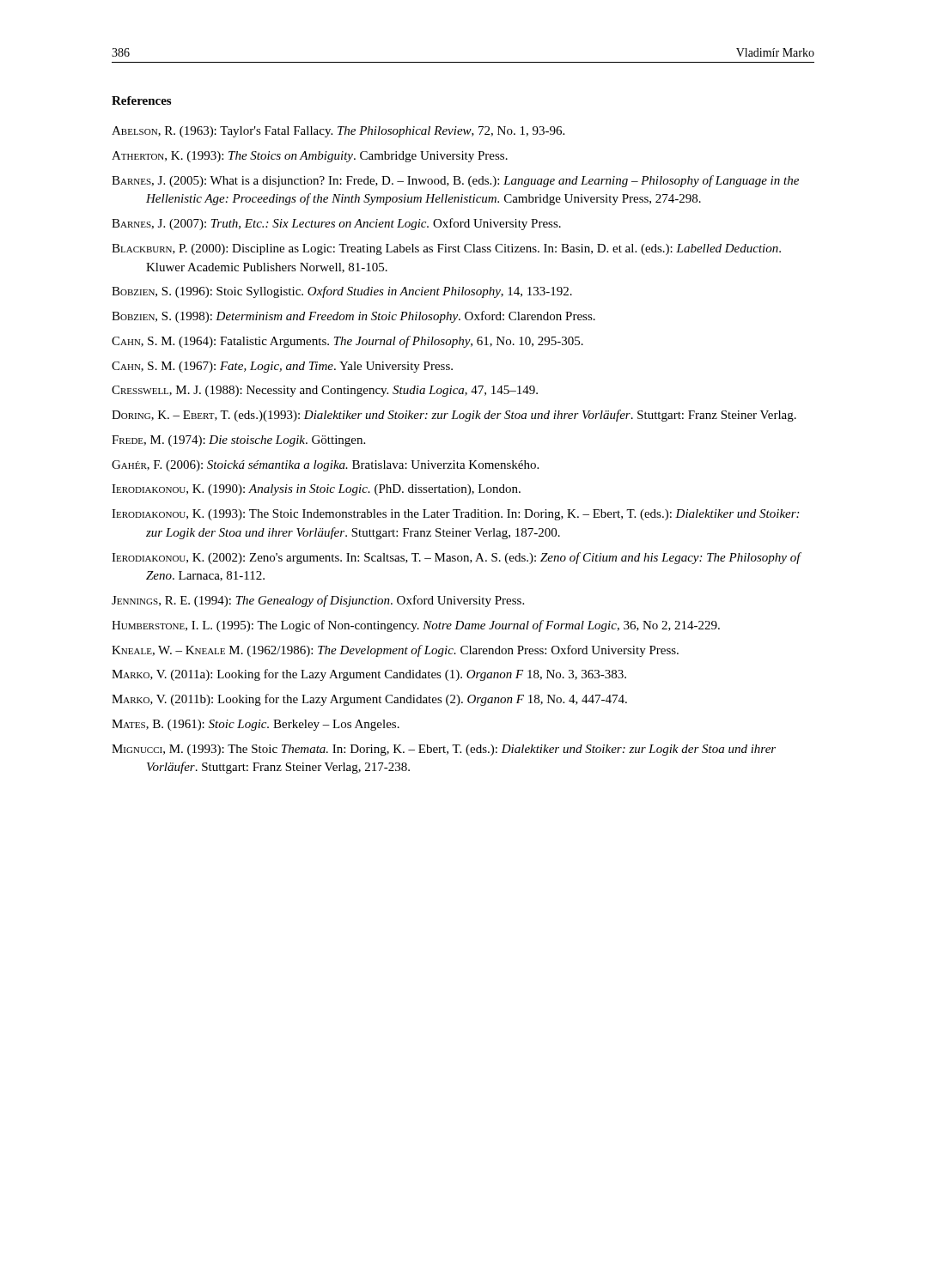Locate the block of text that opens with "Bobzien, S. (1998): Determinism and Freedom"
The width and height of the screenshot is (926, 1288).
(354, 316)
